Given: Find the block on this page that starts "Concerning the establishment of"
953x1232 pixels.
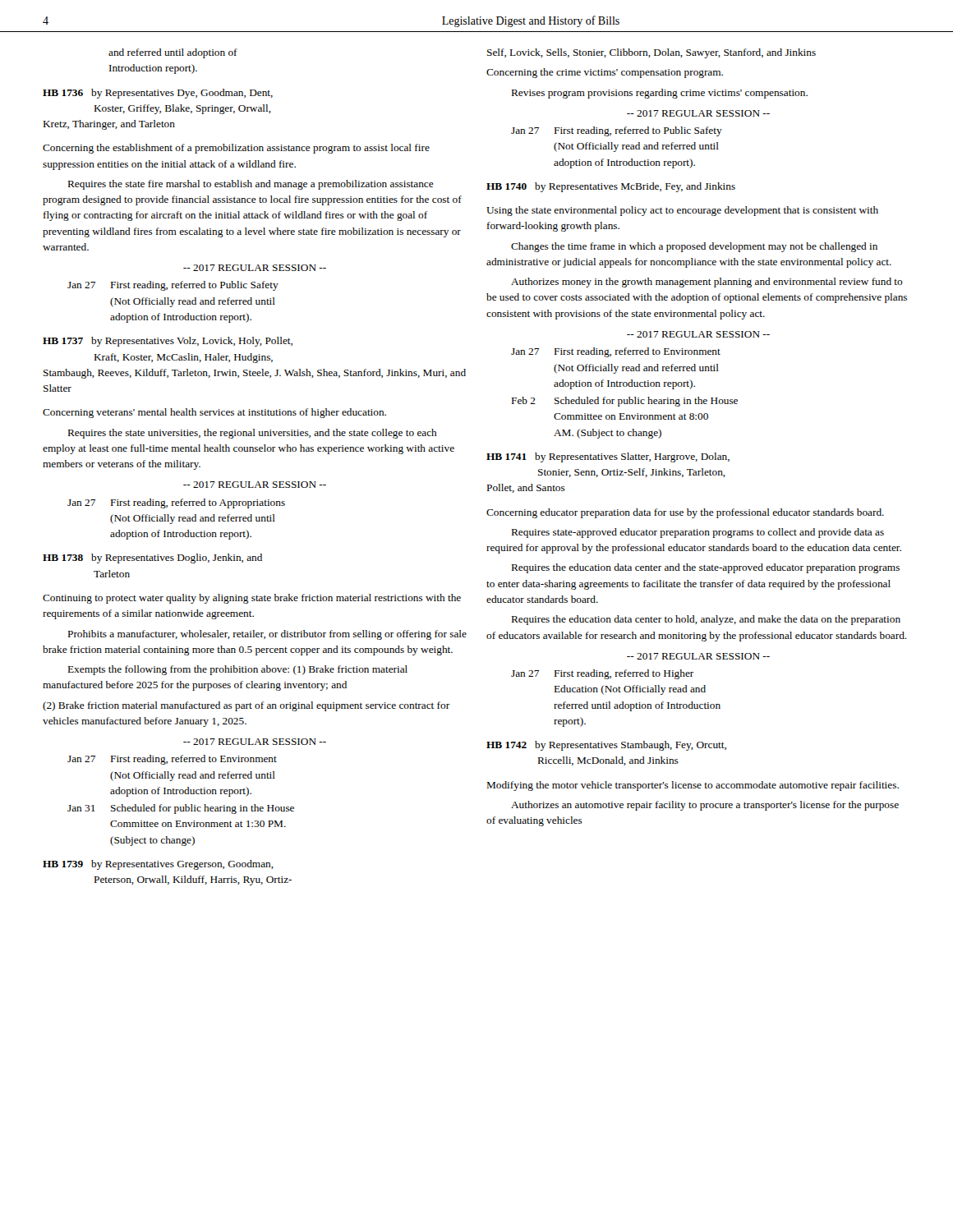Looking at the screenshot, I should coord(255,197).
